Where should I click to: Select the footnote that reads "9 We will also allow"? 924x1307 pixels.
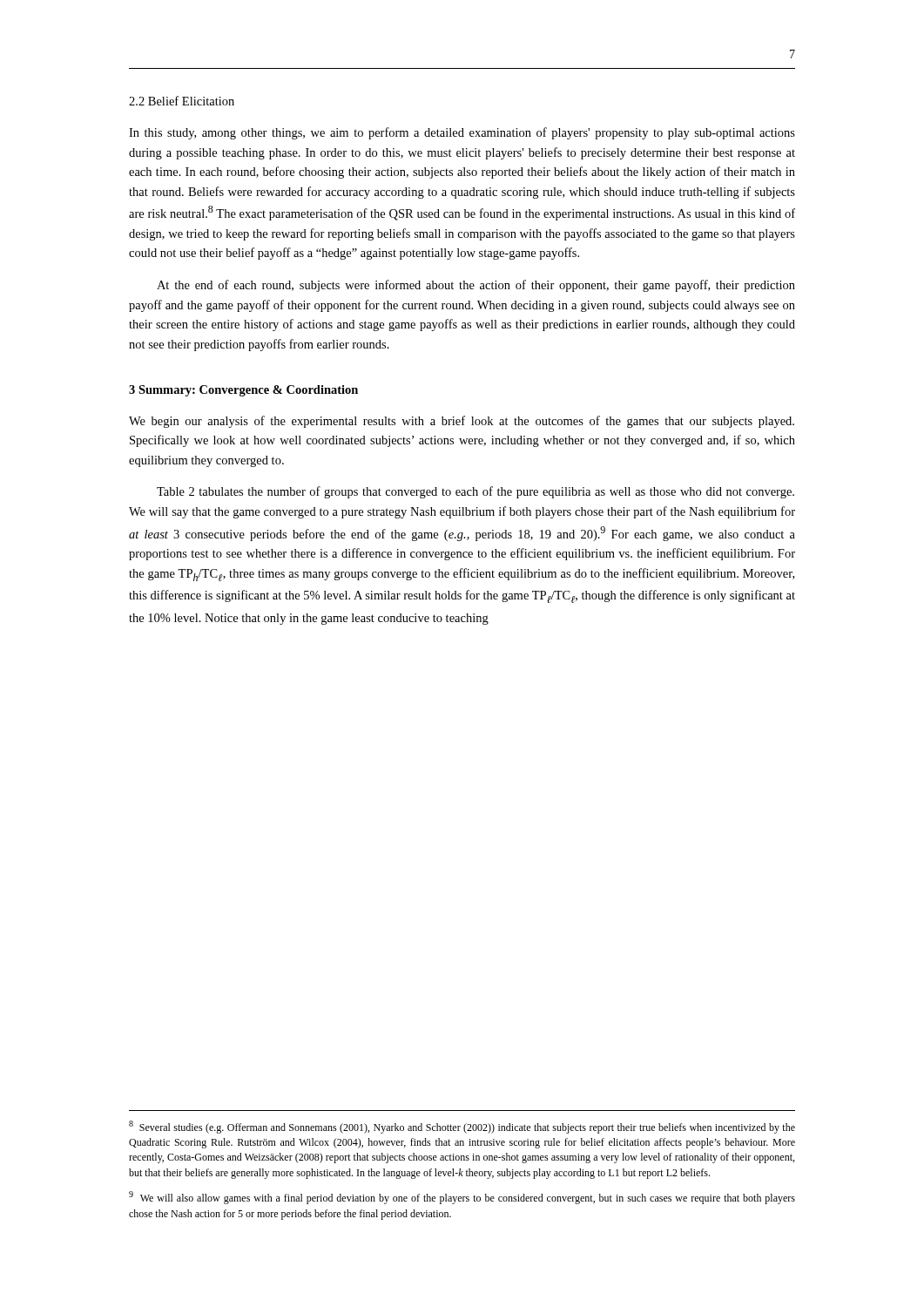click(x=462, y=1205)
